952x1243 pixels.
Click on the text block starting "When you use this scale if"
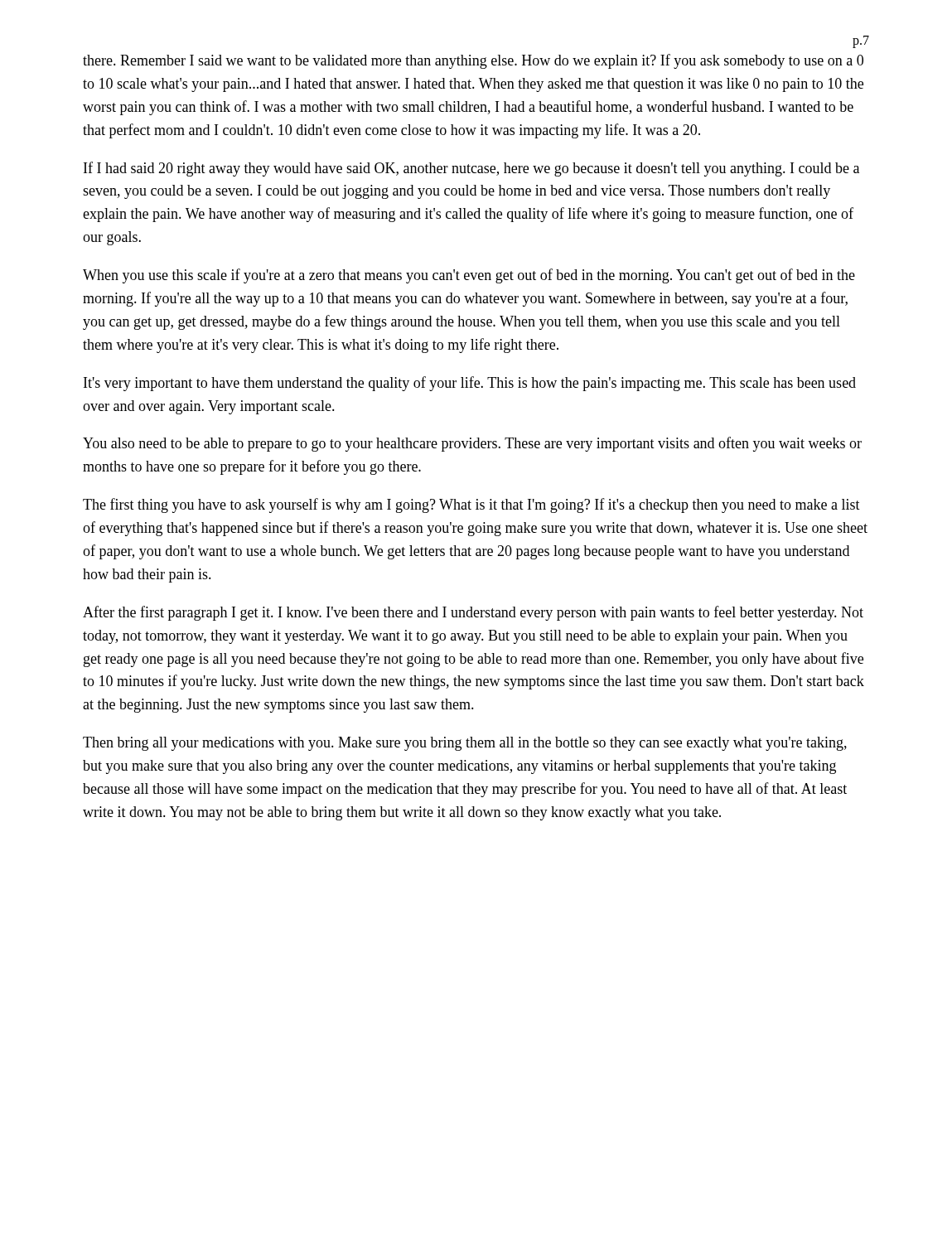click(x=469, y=310)
